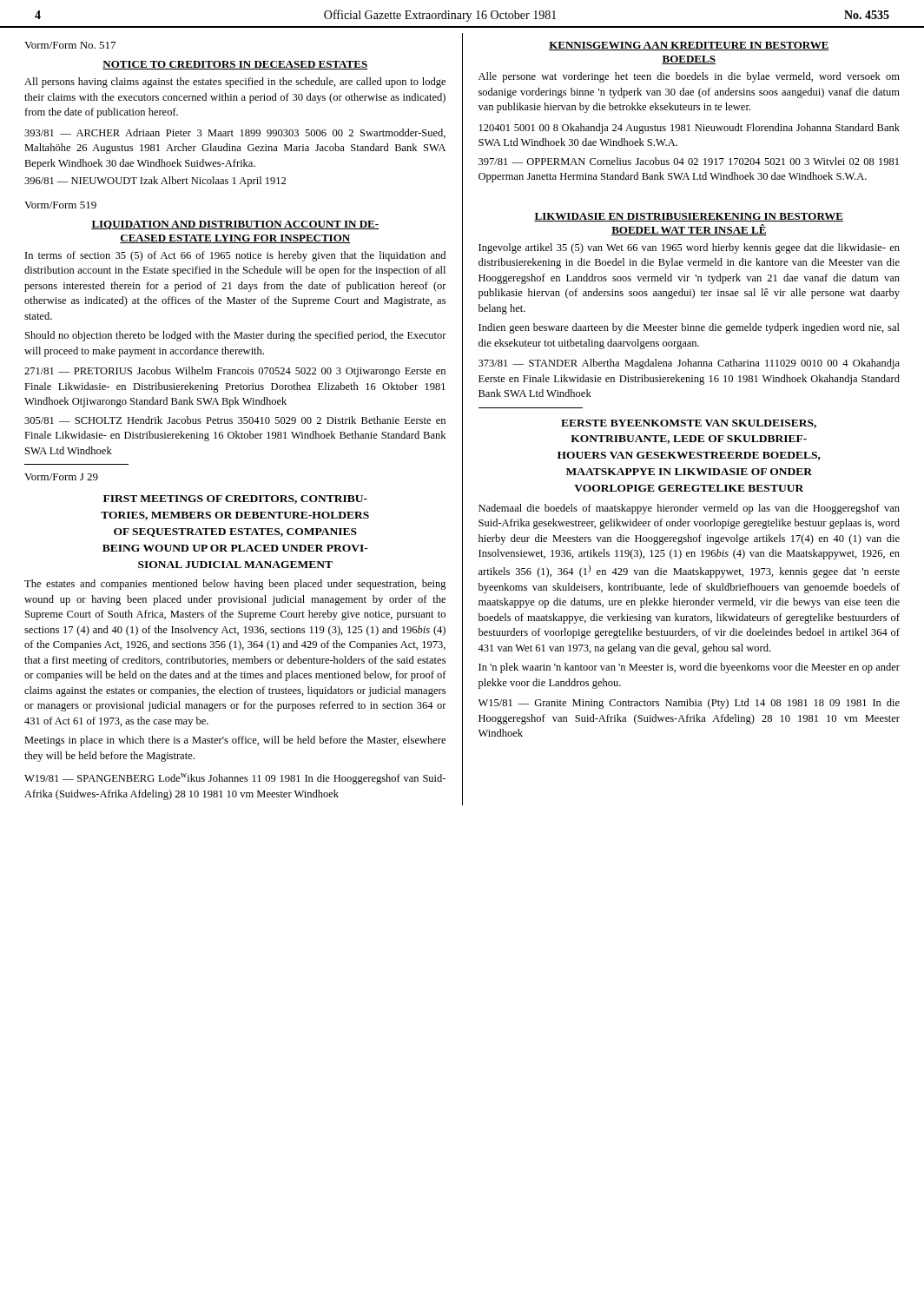Locate the block of text that opens with "In terms of section 35 (5) of Act"
This screenshot has width=924, height=1303.
click(x=235, y=285)
